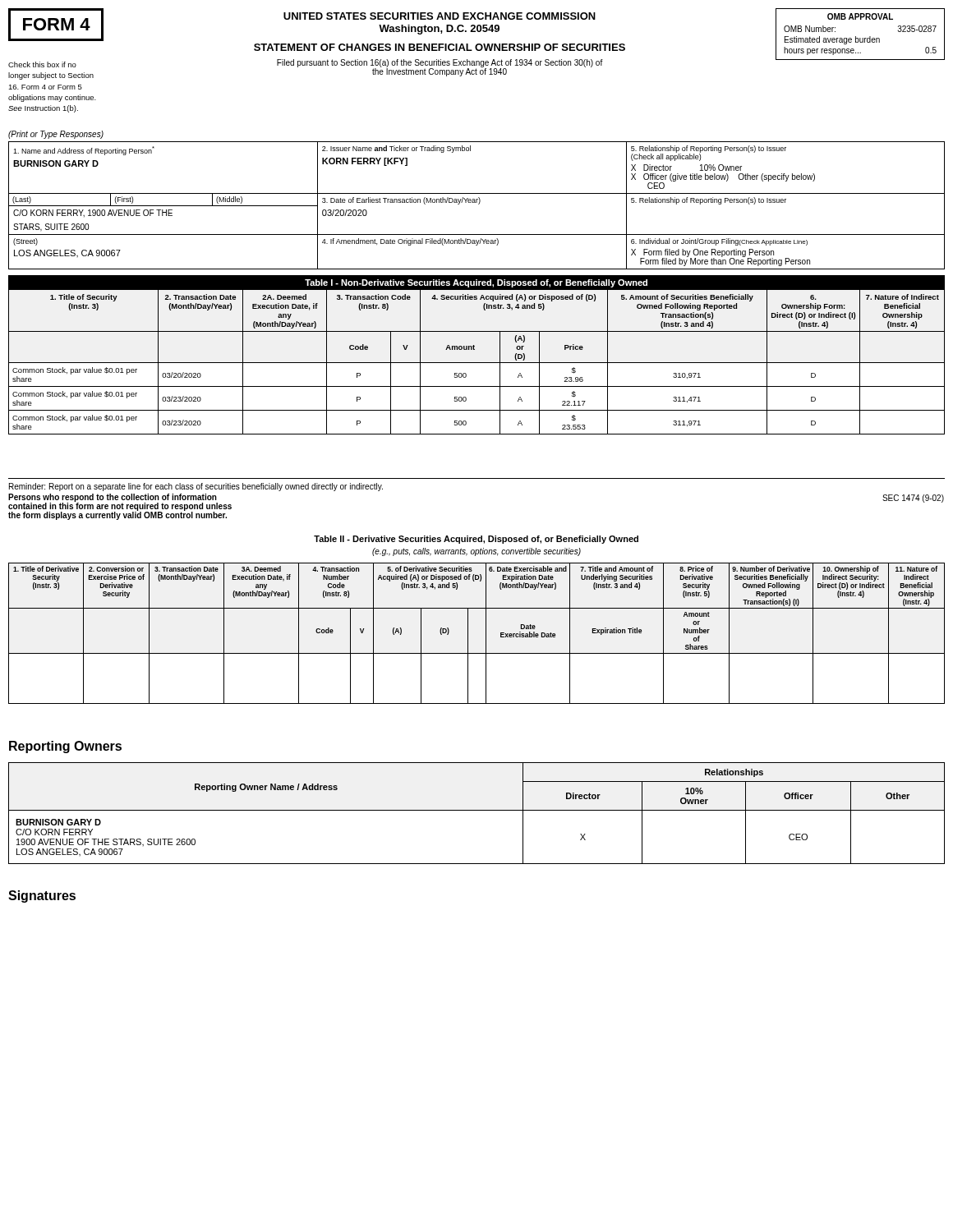
Task: Click on the element starting "(Print or Type Responses)"
Action: (56, 134)
